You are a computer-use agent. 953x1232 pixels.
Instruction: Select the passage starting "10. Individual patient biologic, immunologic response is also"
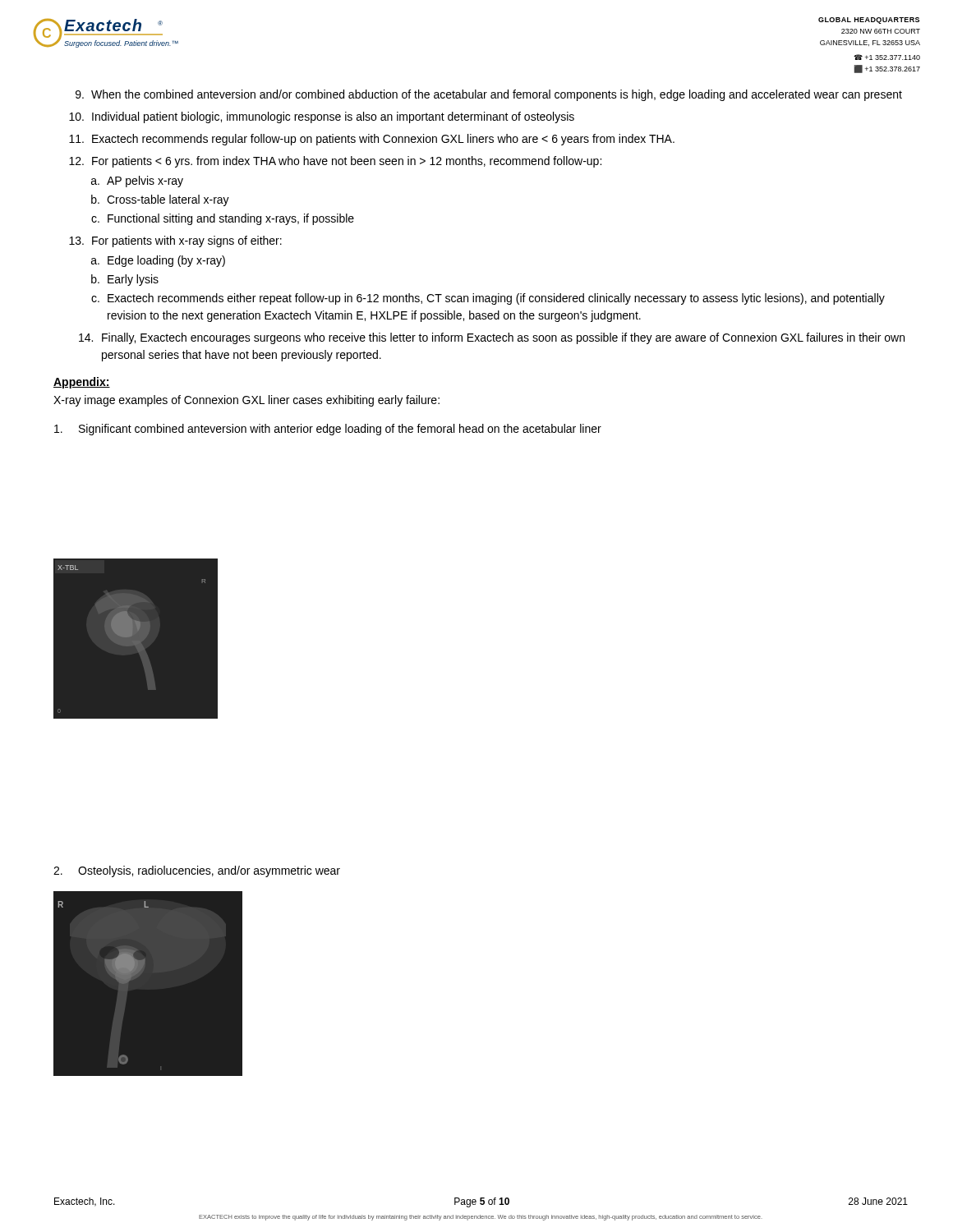(481, 117)
